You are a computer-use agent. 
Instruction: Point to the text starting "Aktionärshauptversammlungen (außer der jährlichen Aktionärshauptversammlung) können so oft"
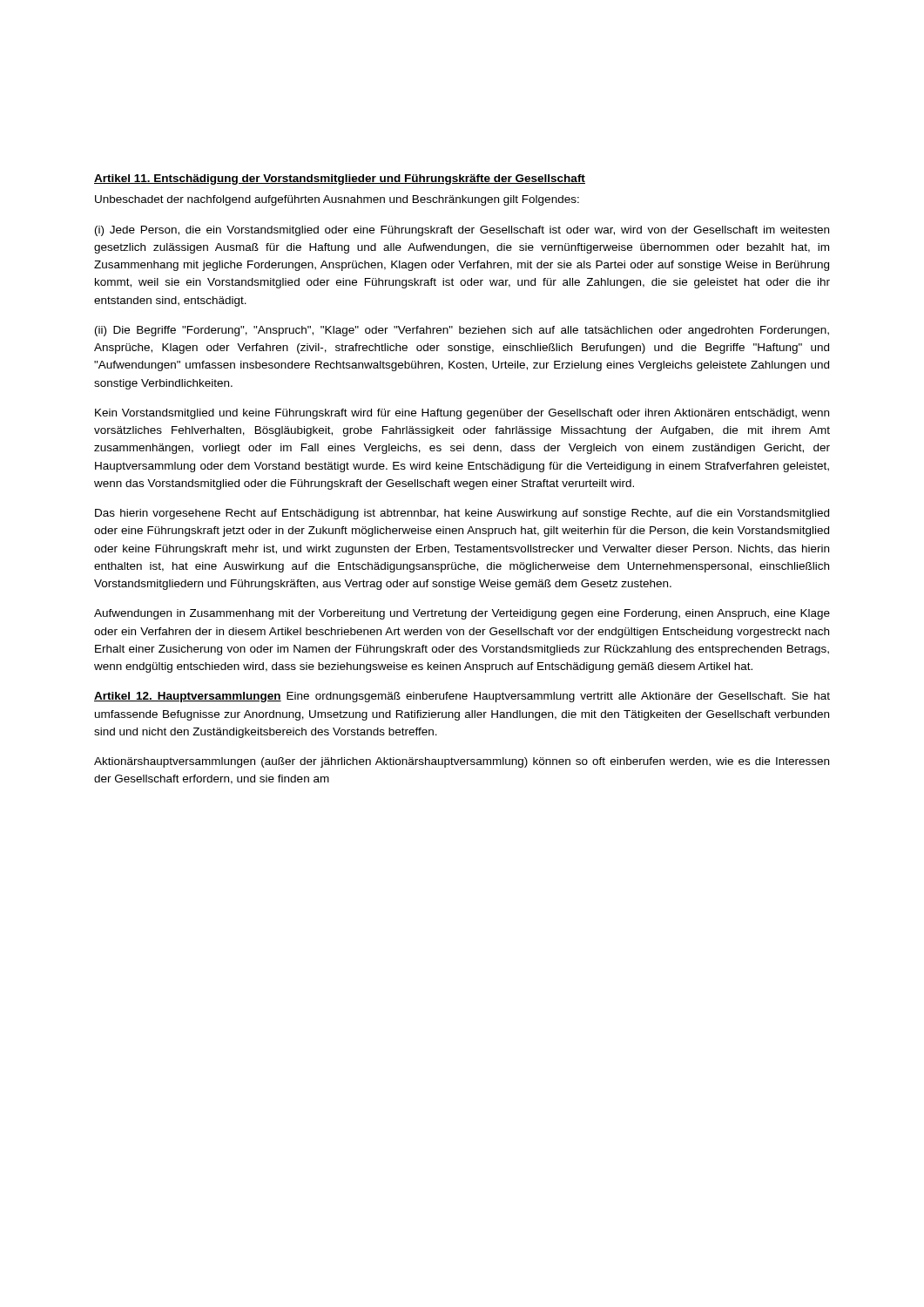(x=462, y=770)
